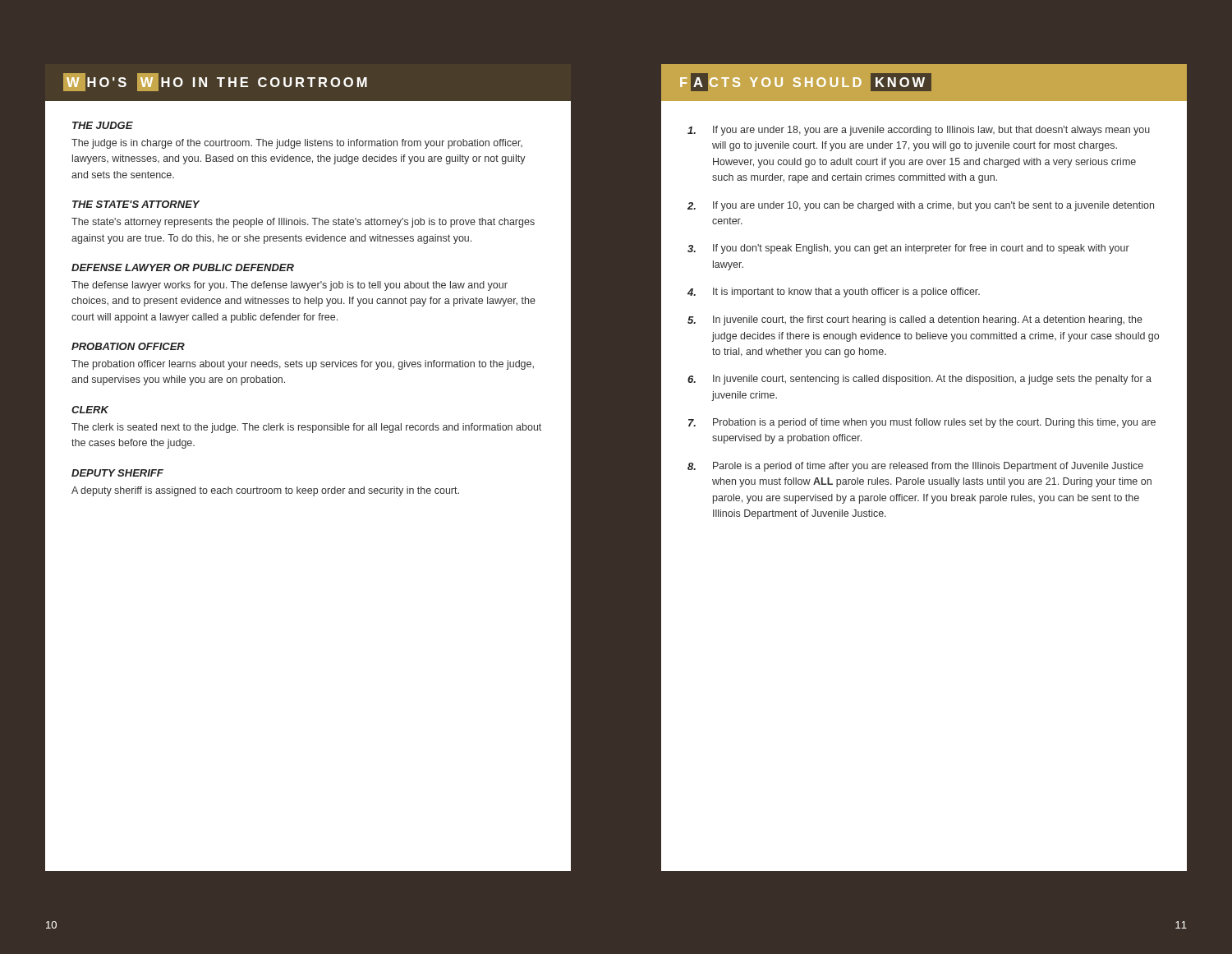
Task: Find the block on this page that starts "4. It is important"
Action: tap(834, 293)
